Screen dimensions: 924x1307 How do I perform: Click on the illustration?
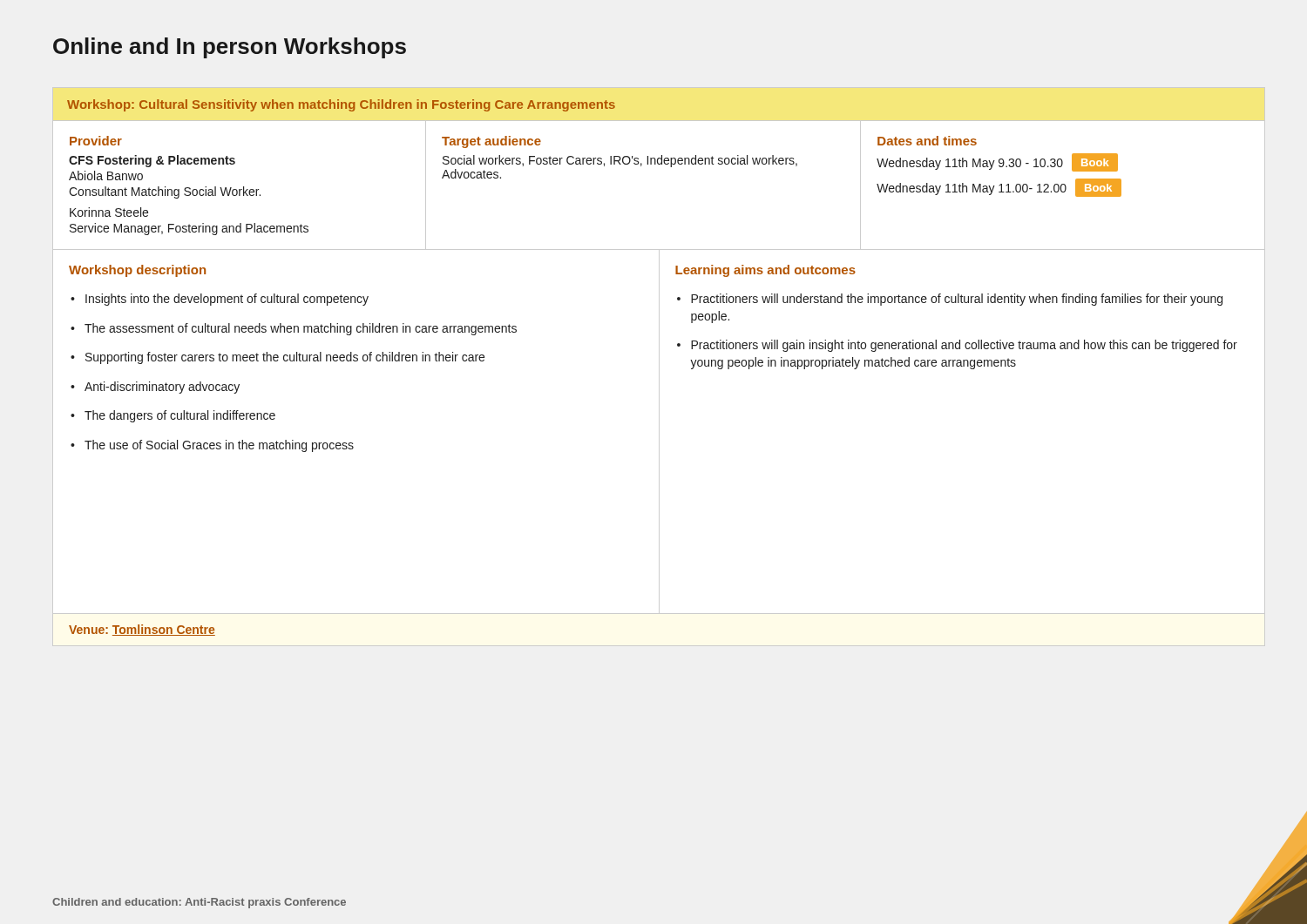point(1268,867)
